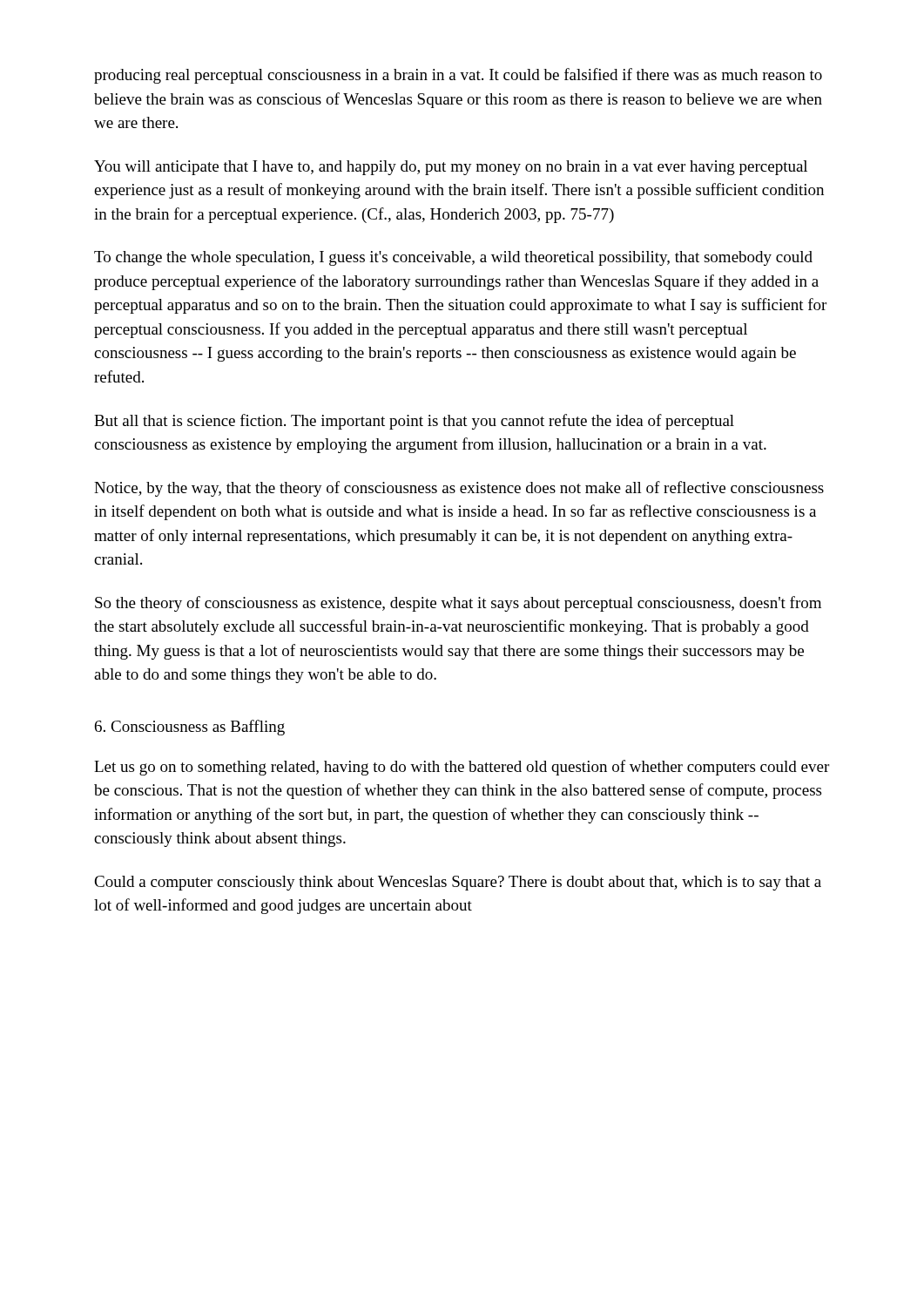Locate the block of text that opens with "Let us go on"
Viewport: 924px width, 1307px height.
click(x=462, y=802)
